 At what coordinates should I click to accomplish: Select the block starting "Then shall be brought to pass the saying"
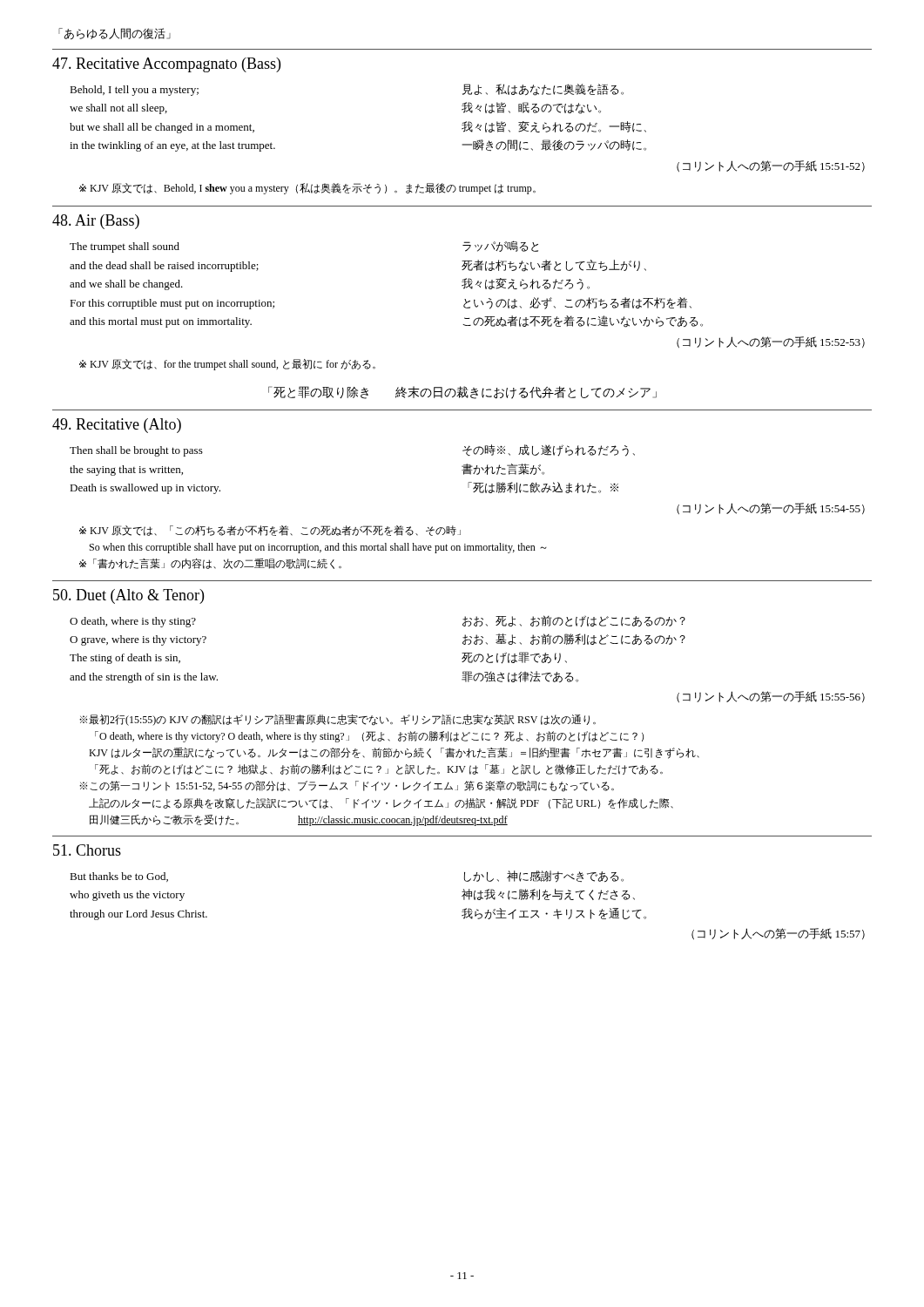coord(471,479)
